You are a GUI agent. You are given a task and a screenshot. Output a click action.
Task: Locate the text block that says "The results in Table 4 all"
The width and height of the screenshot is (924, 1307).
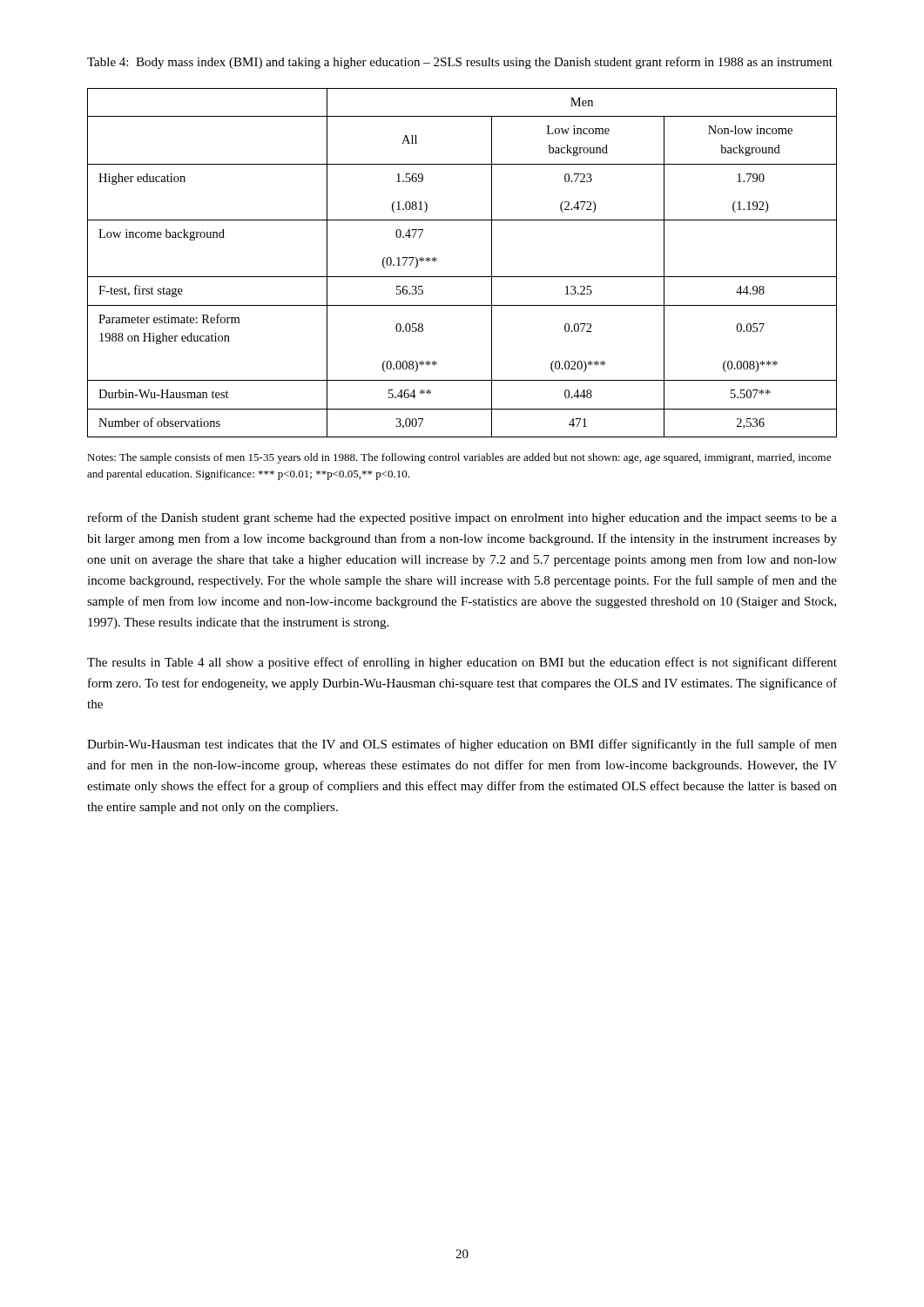[x=462, y=683]
